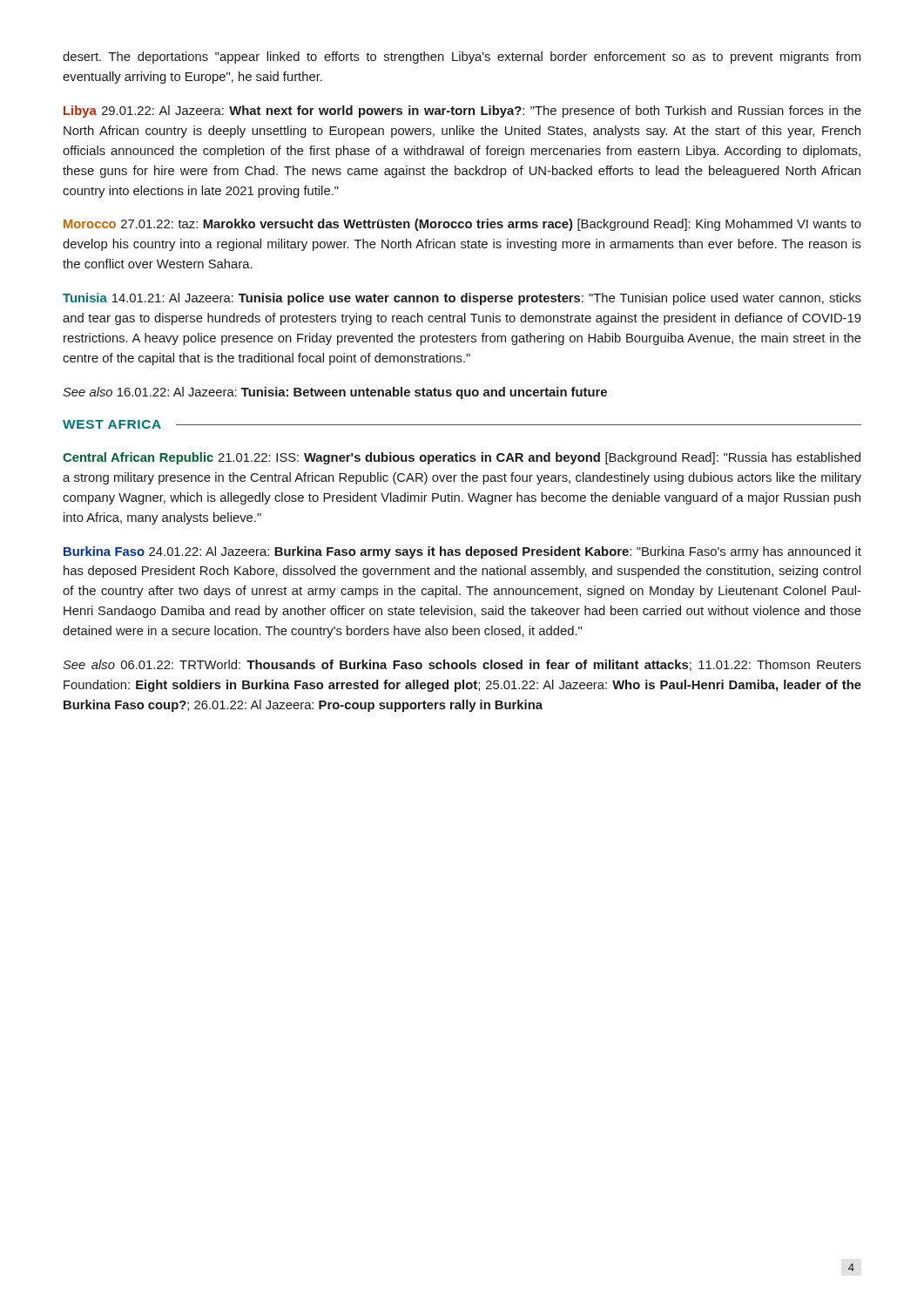The image size is (924, 1307).
Task: Select the text block with the text "Burkina Faso 24.01.22: Al Jazeera: Burkina Faso"
Action: (462, 591)
